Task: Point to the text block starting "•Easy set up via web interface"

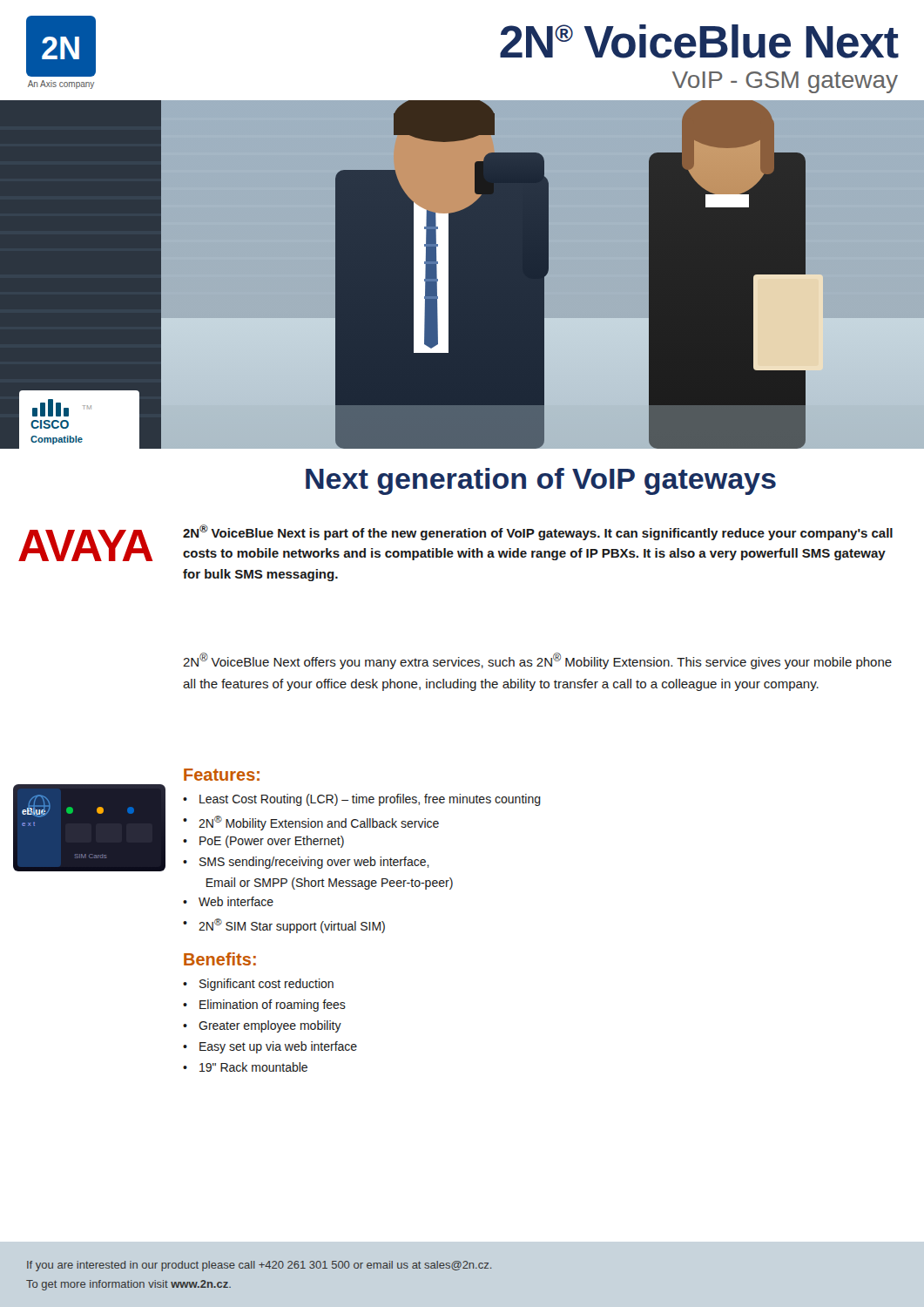Action: click(270, 1047)
